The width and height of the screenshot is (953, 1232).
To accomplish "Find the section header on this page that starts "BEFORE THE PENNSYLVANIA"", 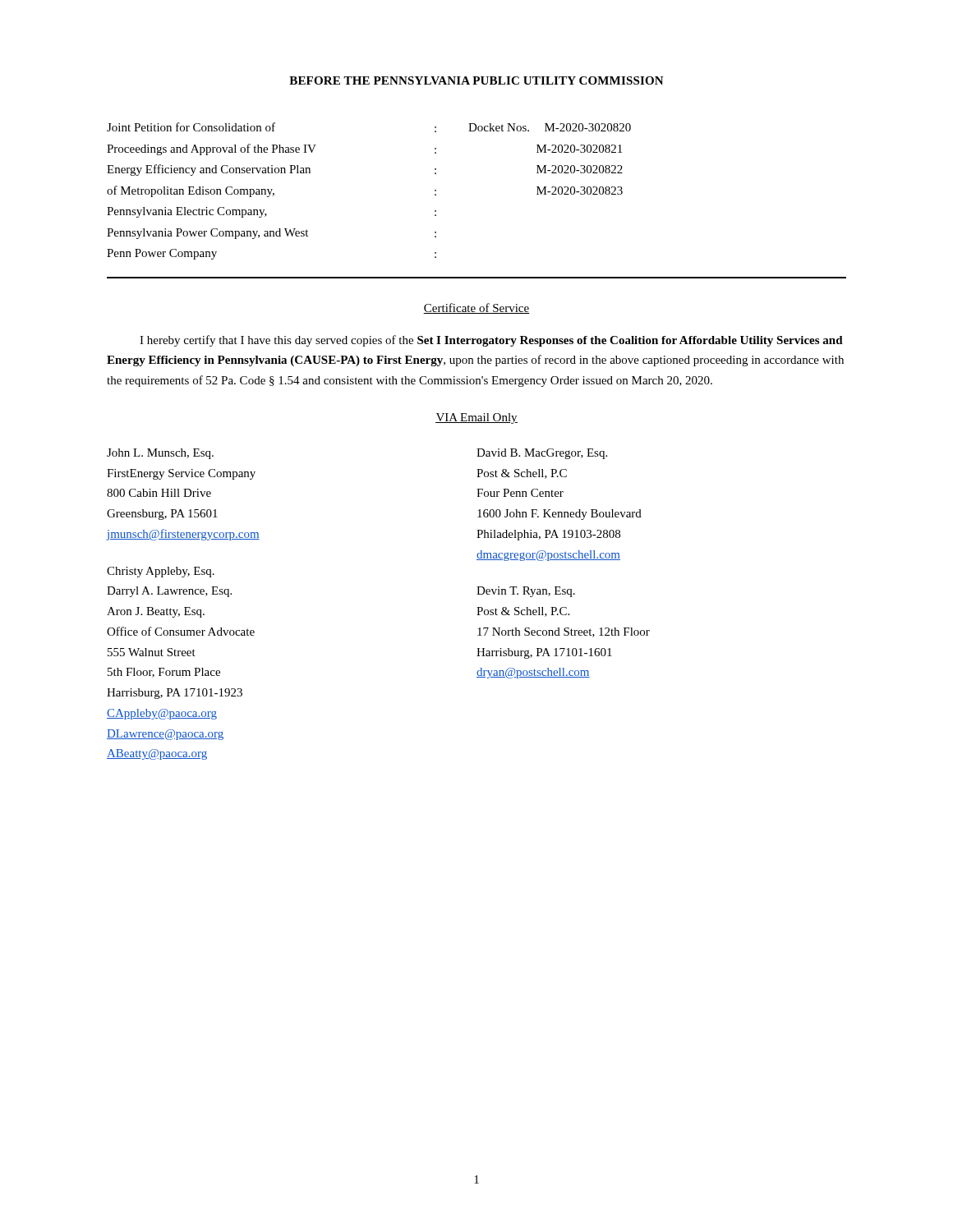I will [x=476, y=81].
